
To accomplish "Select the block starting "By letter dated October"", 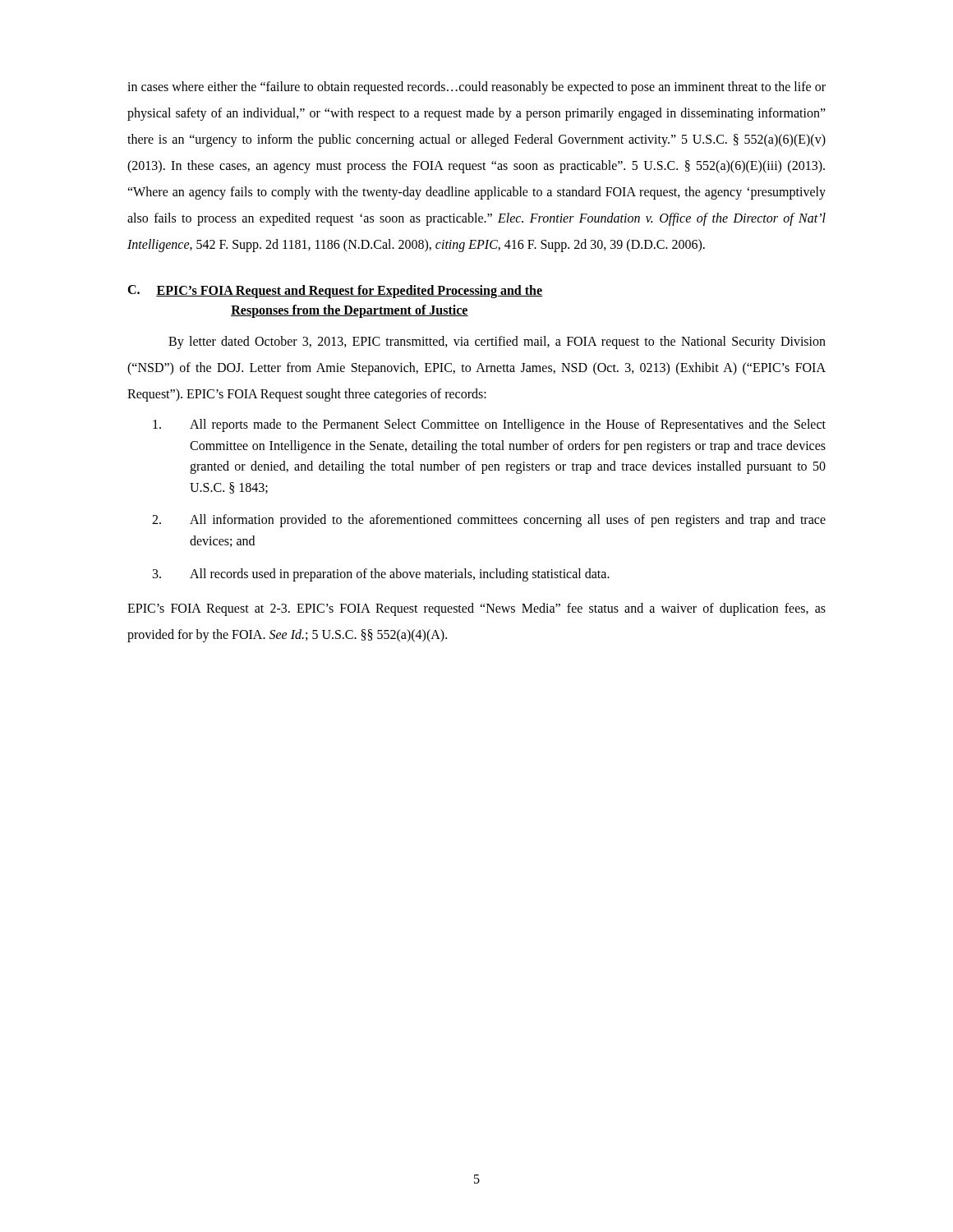I will click(476, 368).
